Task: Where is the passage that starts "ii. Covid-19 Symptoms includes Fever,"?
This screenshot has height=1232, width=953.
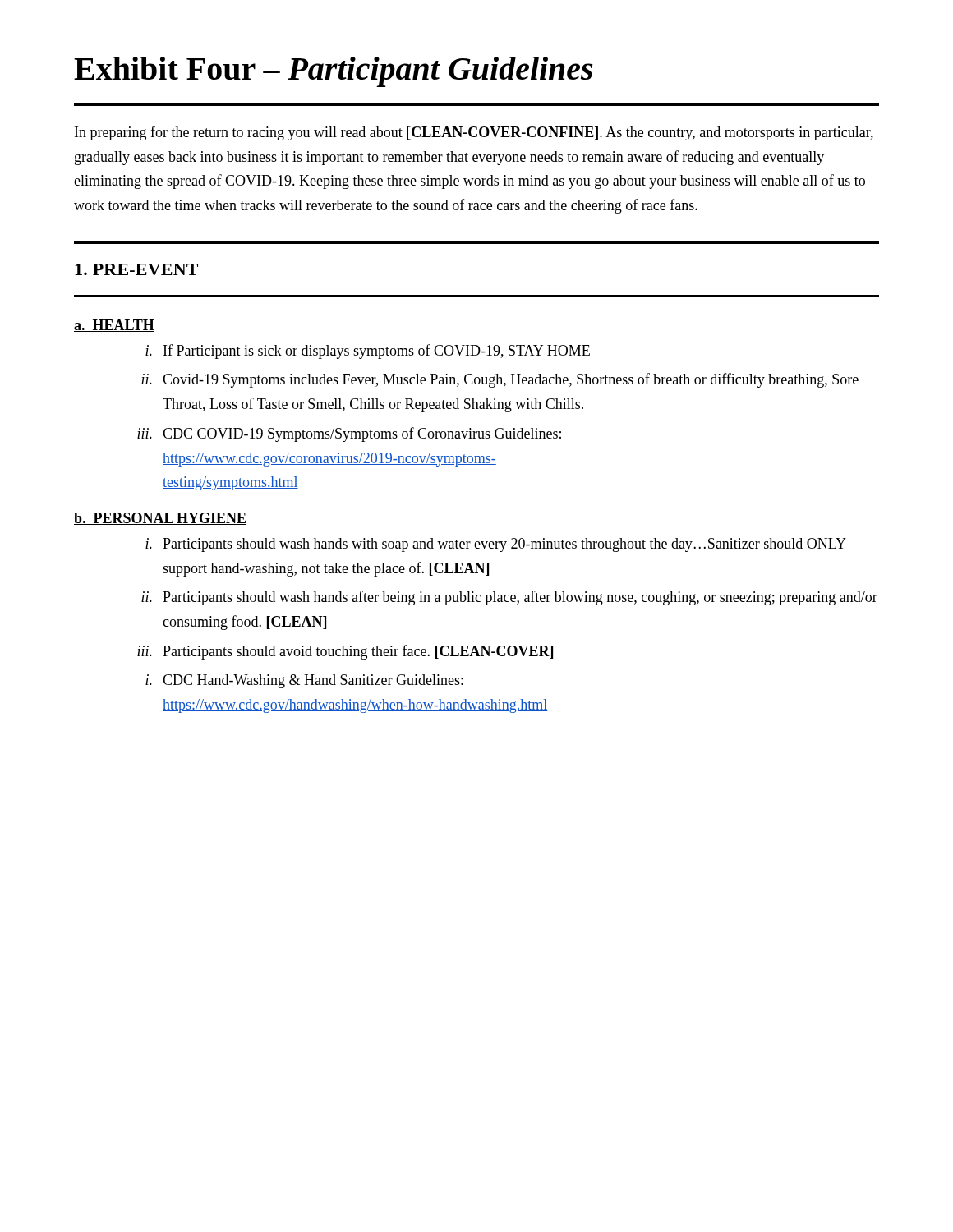Action: 496,393
